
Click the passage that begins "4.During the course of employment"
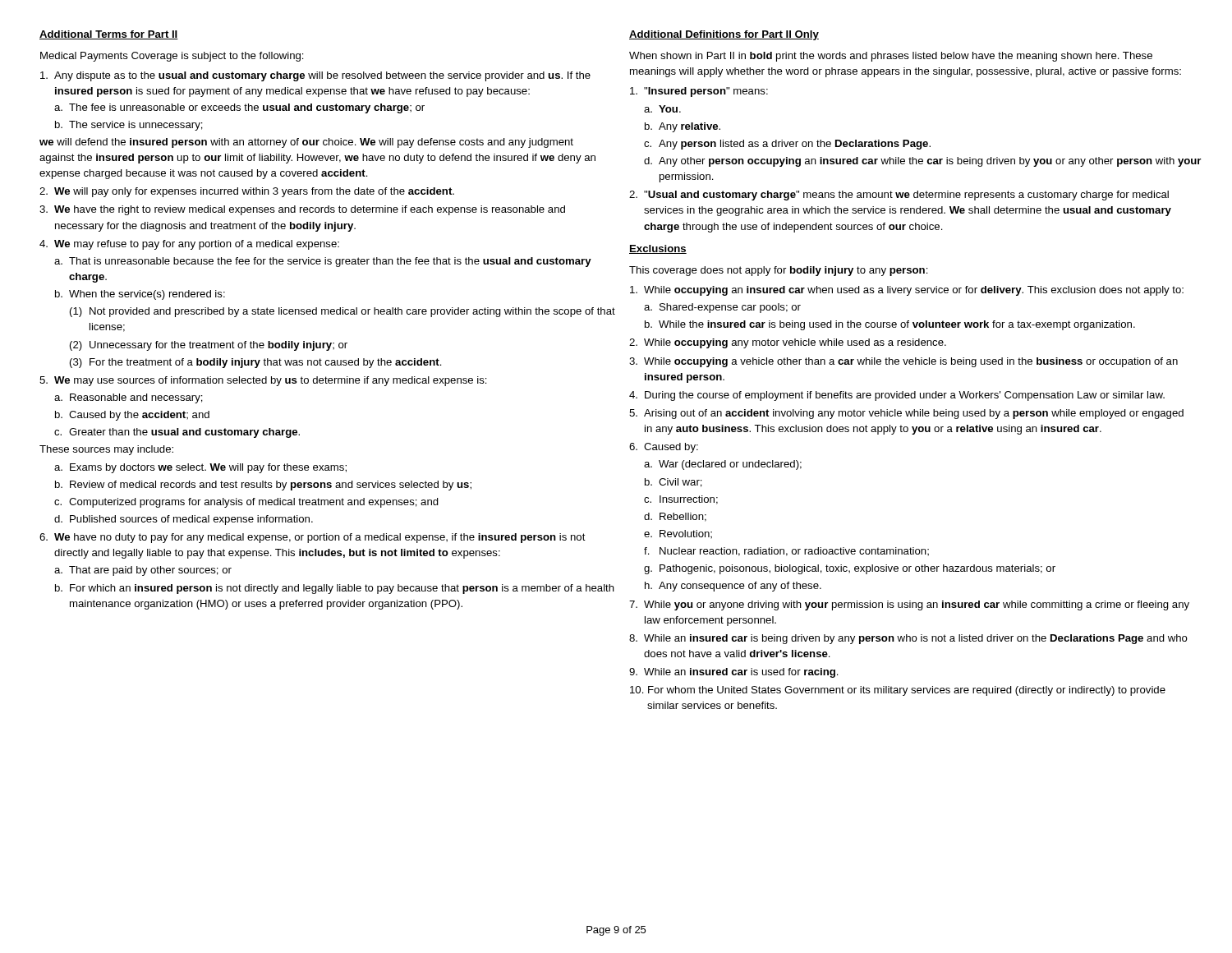pyautogui.click(x=911, y=395)
